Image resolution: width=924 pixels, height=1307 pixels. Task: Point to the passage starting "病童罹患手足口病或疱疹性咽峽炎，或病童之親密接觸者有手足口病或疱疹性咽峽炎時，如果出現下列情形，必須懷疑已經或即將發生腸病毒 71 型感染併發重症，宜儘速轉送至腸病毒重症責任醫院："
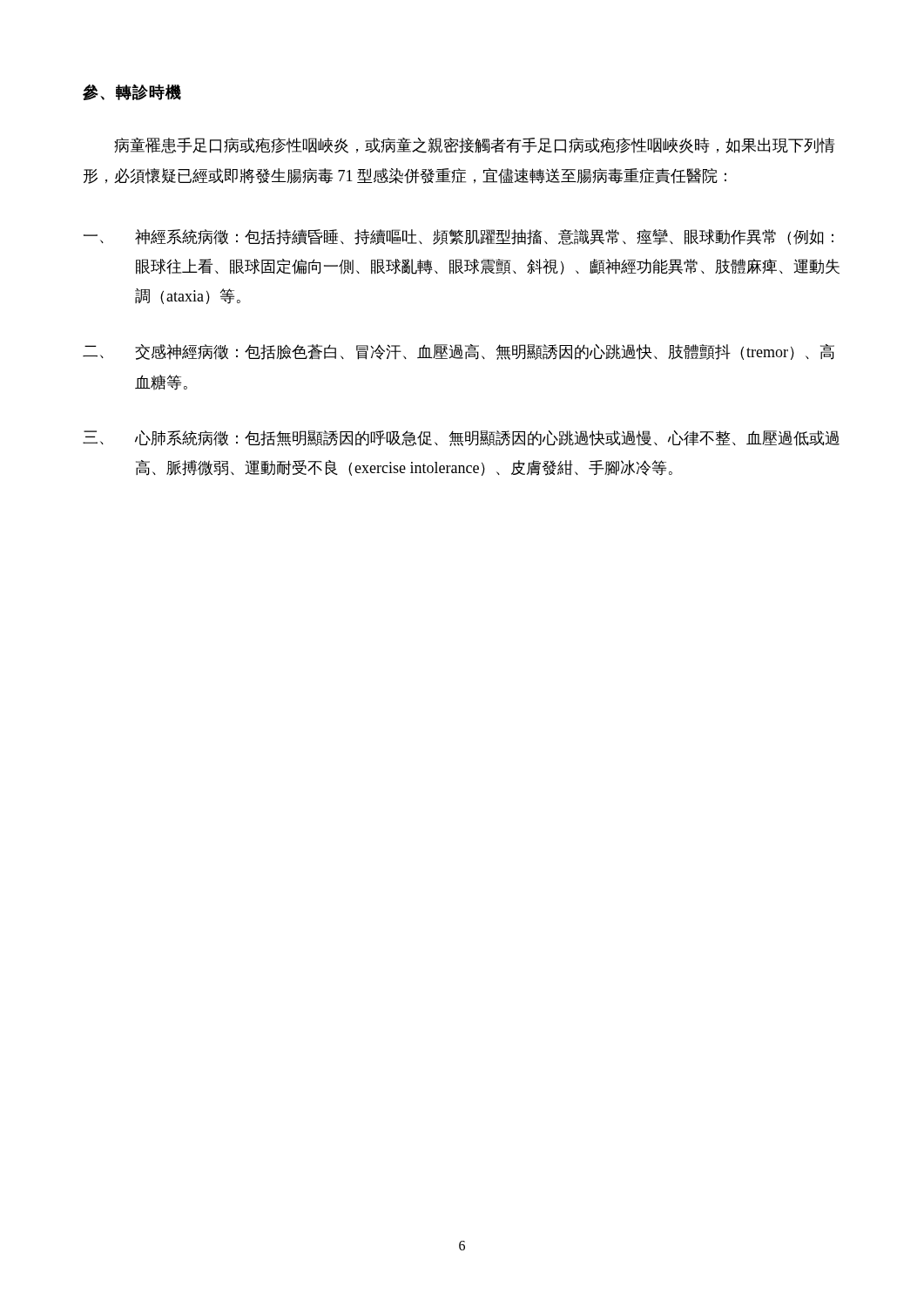click(459, 161)
